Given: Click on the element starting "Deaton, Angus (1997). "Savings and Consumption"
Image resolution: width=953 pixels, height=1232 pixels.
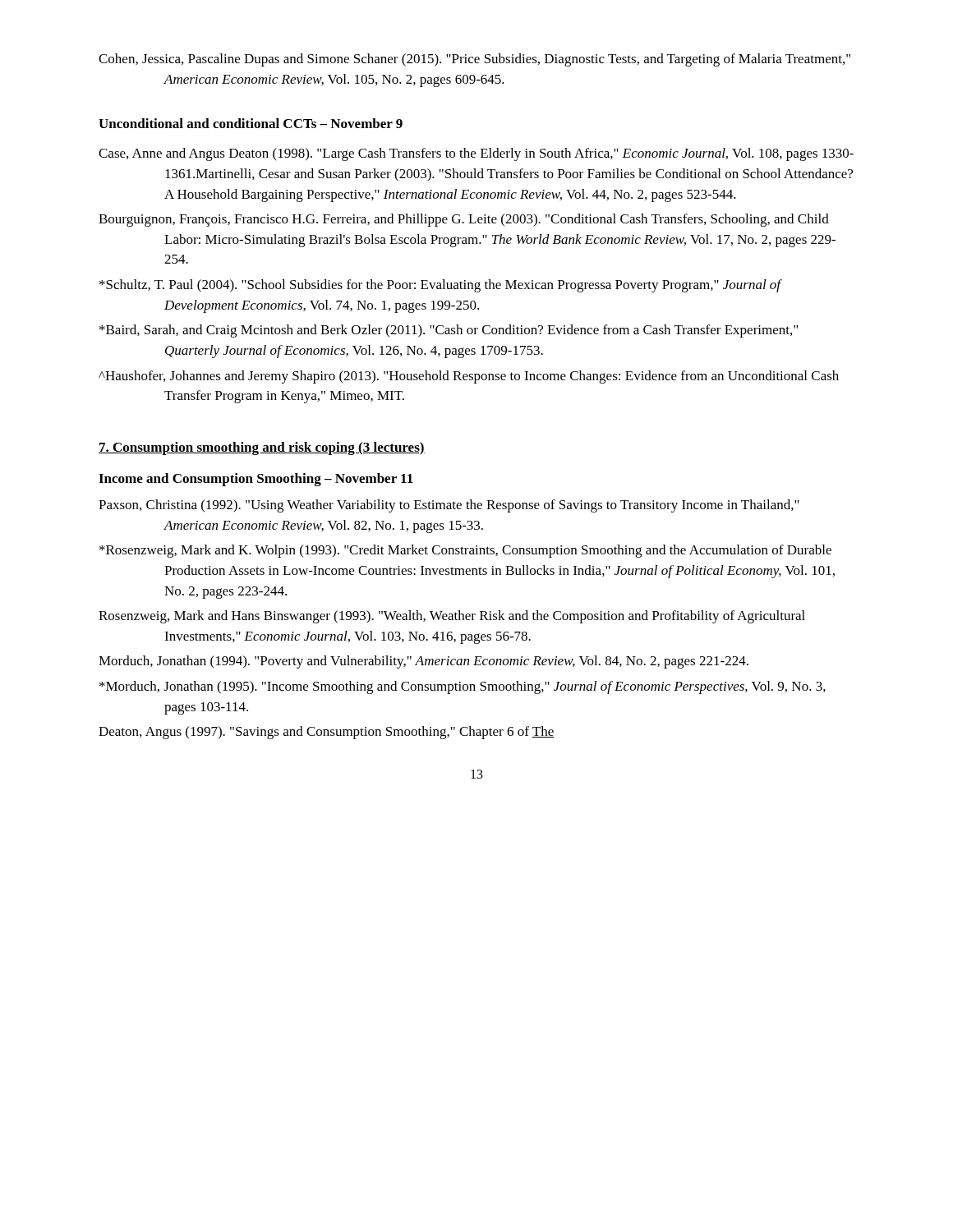Looking at the screenshot, I should coord(326,732).
